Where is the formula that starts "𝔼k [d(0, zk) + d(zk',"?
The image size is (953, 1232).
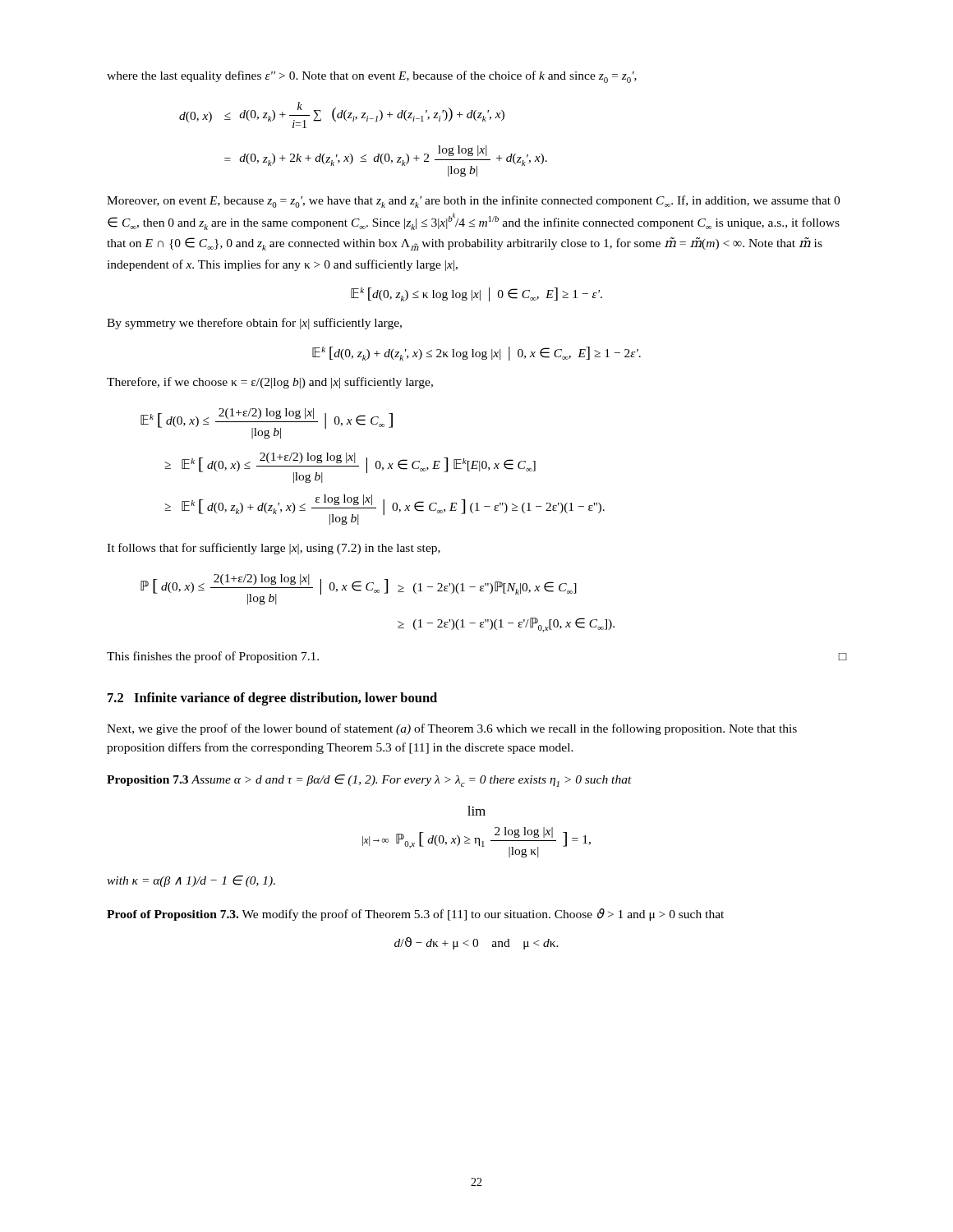tap(476, 352)
